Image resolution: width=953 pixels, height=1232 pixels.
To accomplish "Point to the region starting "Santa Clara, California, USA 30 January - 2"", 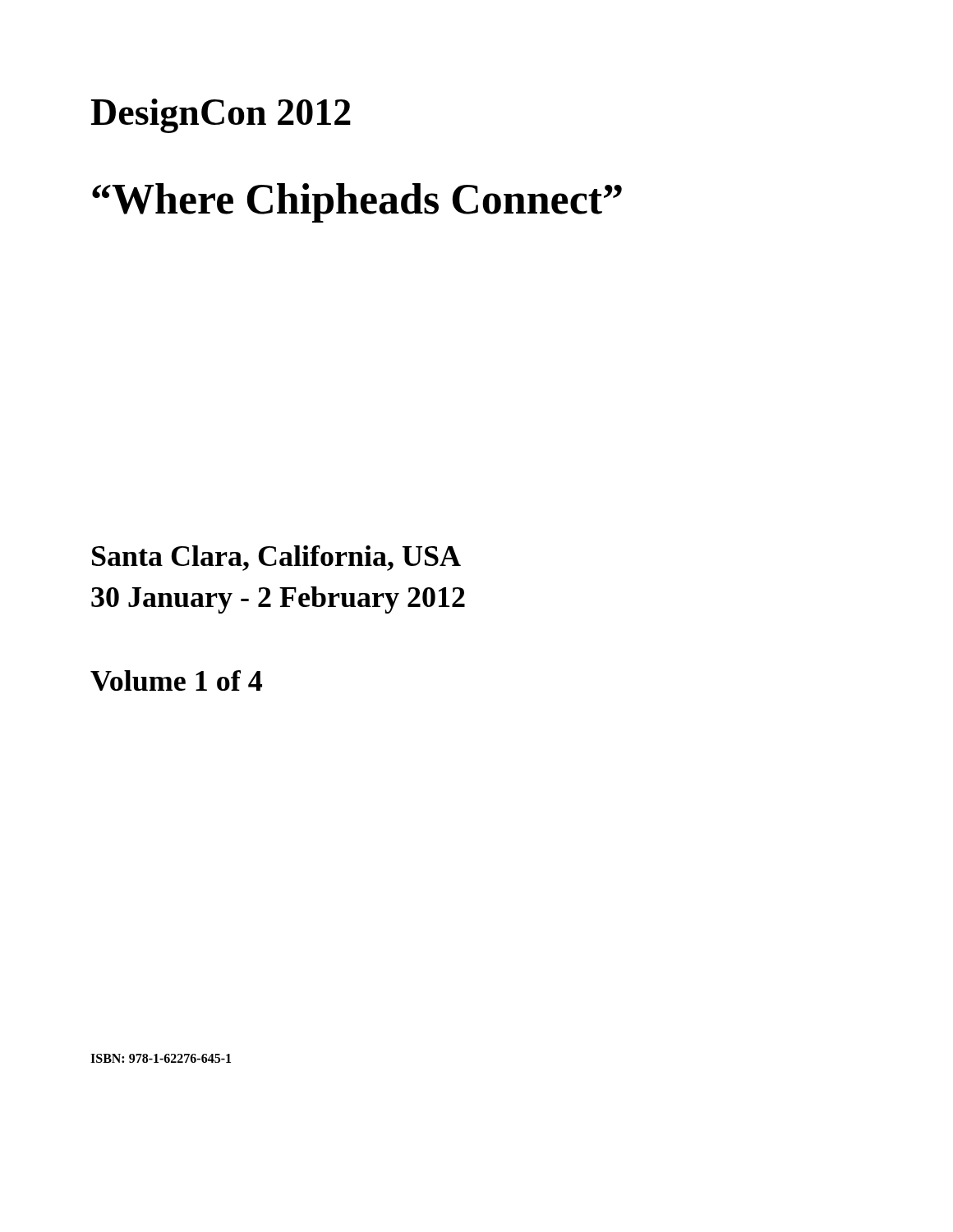I will pos(278,577).
